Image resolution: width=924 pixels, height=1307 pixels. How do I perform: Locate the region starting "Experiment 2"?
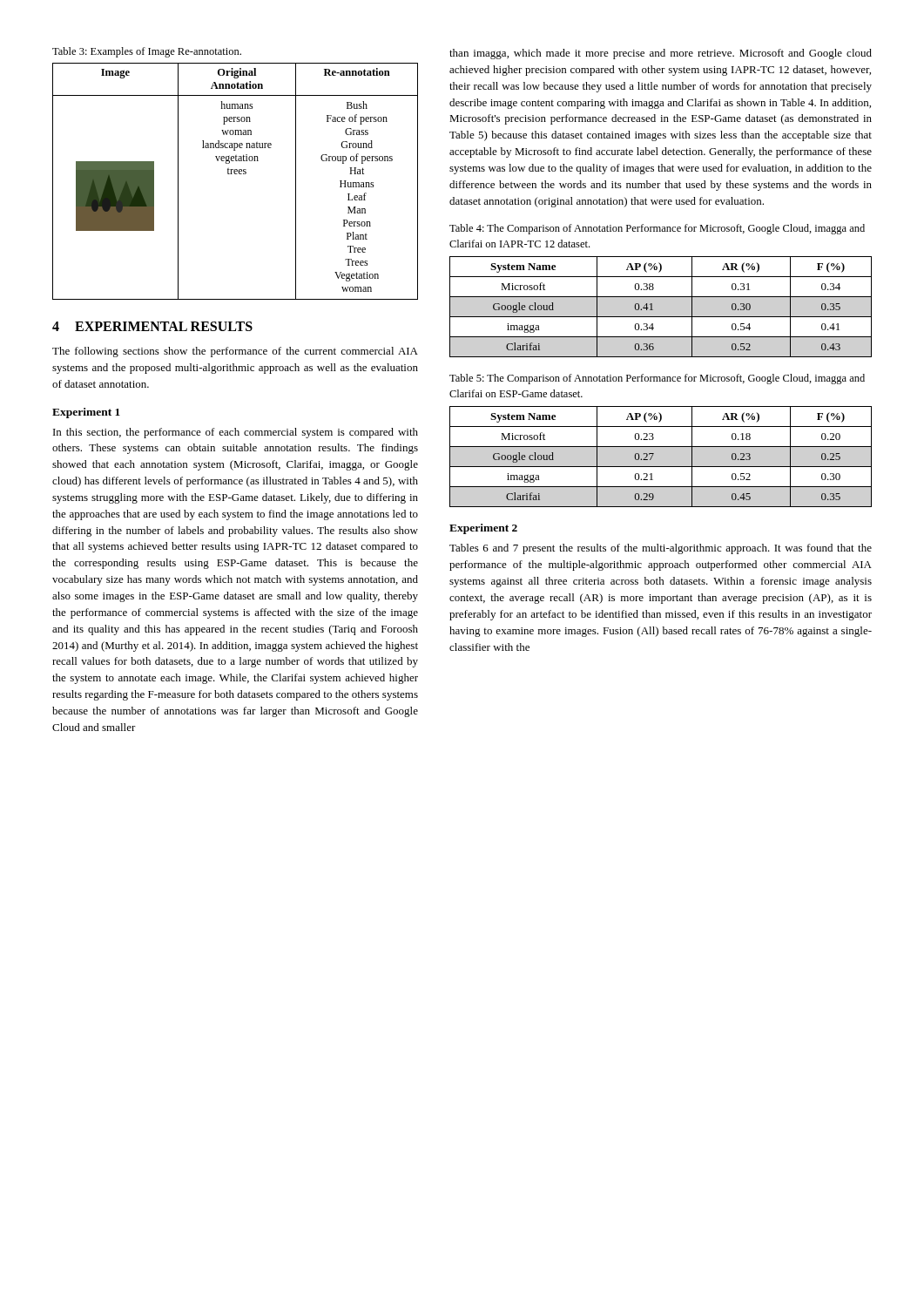[483, 528]
